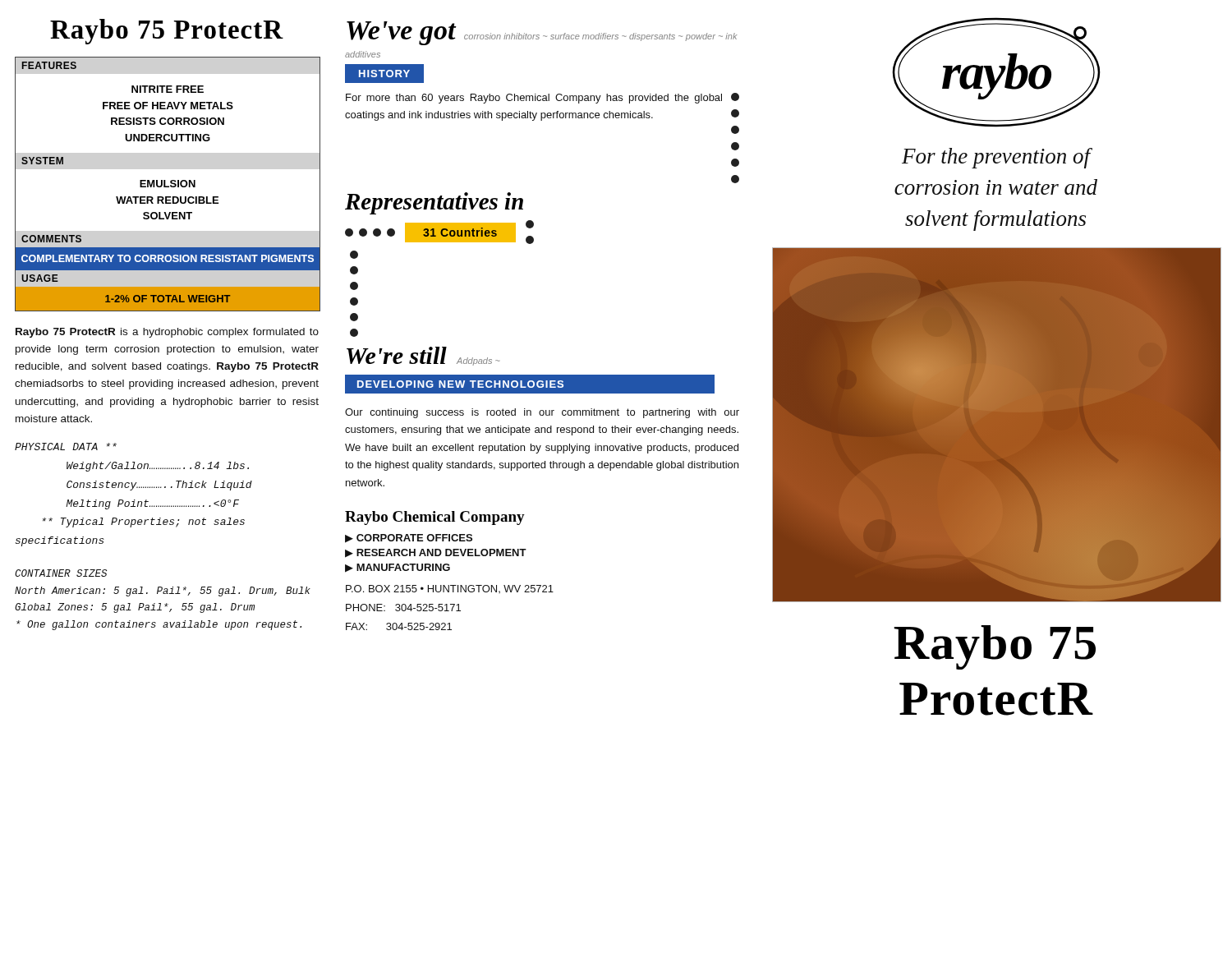Screen dimensions: 953x1232
Task: Locate the region starting "Representatives in"
Action: pyautogui.click(x=435, y=201)
